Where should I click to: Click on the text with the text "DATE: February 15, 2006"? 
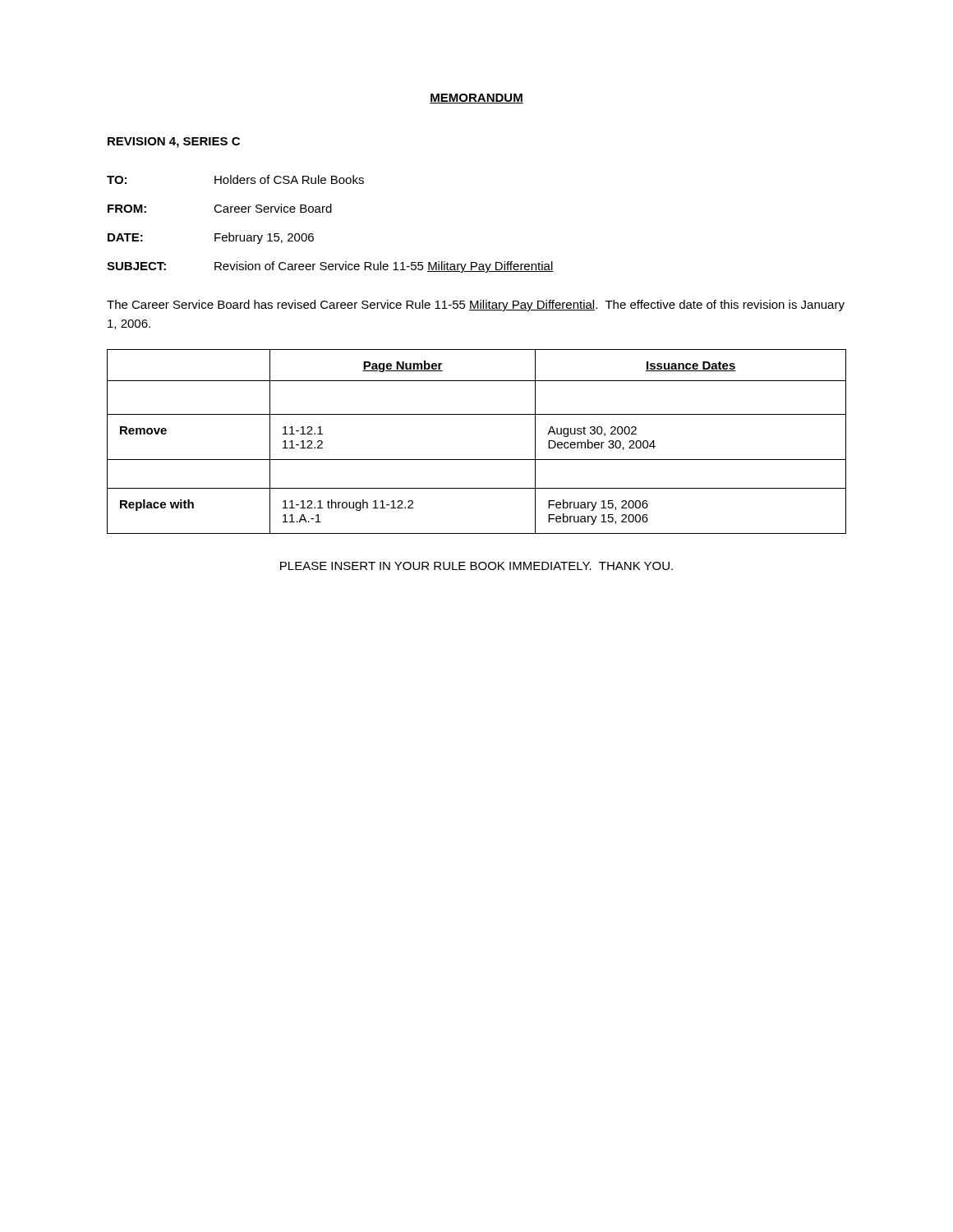(x=211, y=238)
